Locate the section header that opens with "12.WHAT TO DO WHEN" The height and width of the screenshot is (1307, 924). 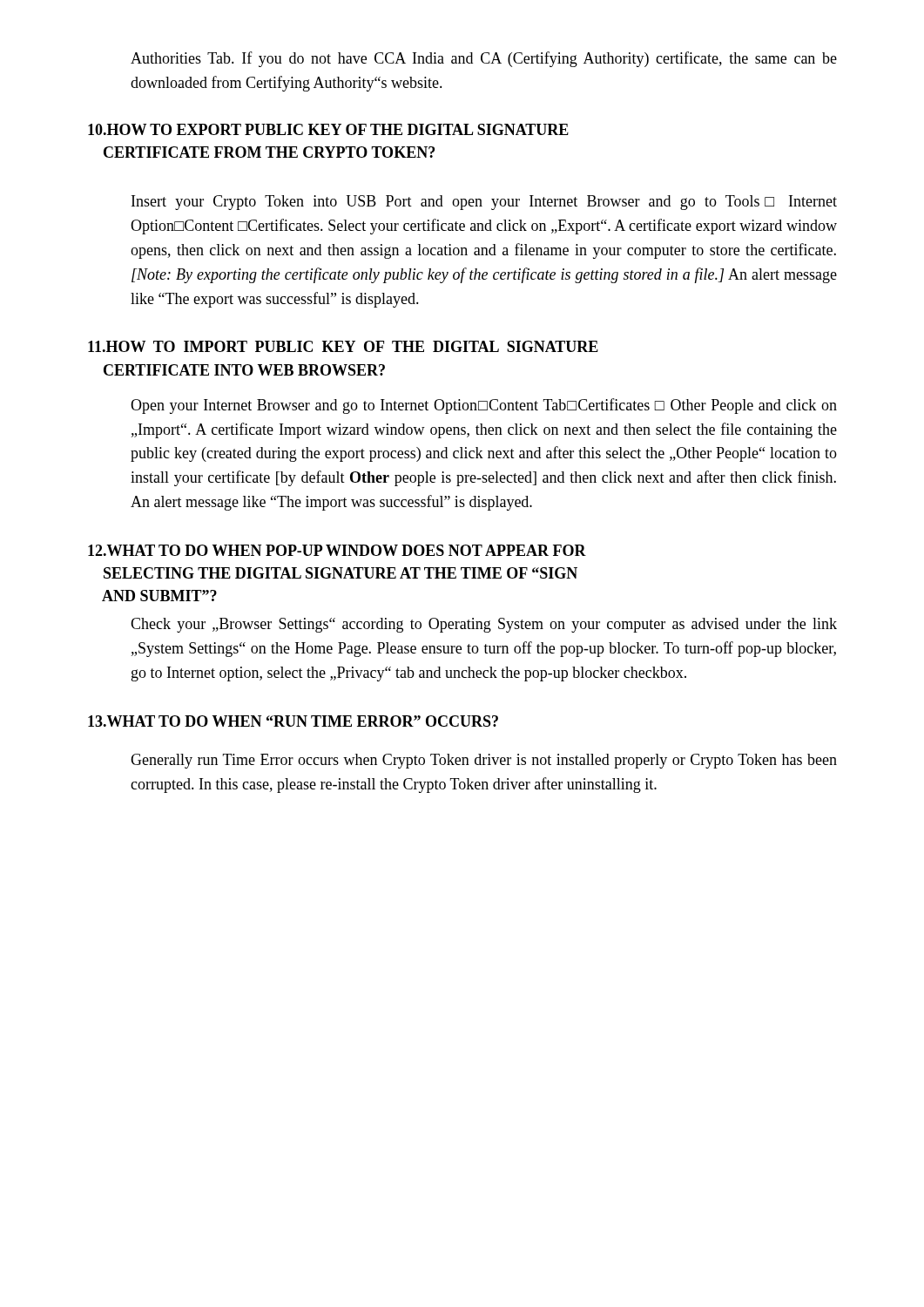(336, 573)
